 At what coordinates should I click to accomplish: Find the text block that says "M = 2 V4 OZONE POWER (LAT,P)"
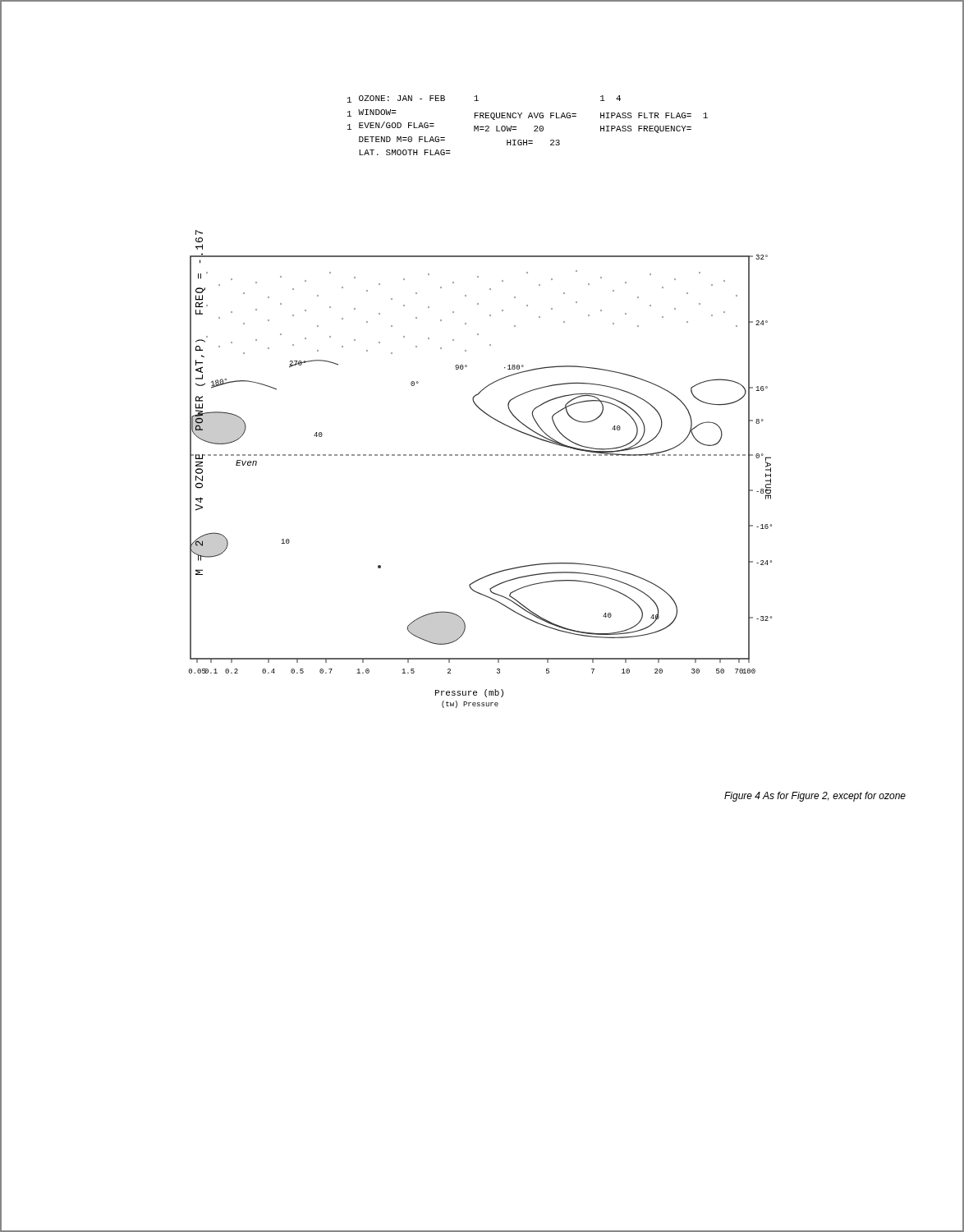tap(200, 402)
